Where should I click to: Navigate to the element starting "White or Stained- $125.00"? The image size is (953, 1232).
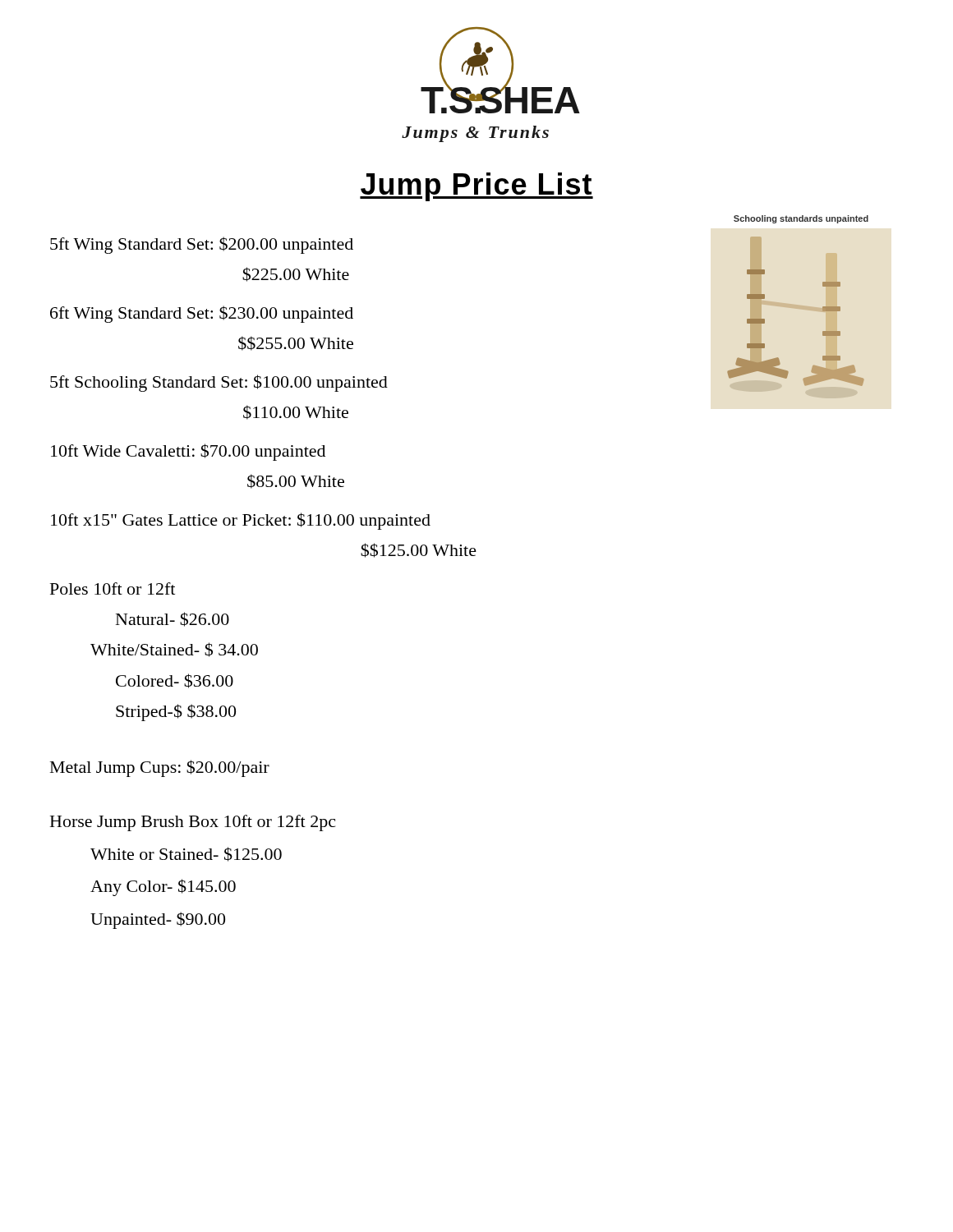[x=186, y=853]
